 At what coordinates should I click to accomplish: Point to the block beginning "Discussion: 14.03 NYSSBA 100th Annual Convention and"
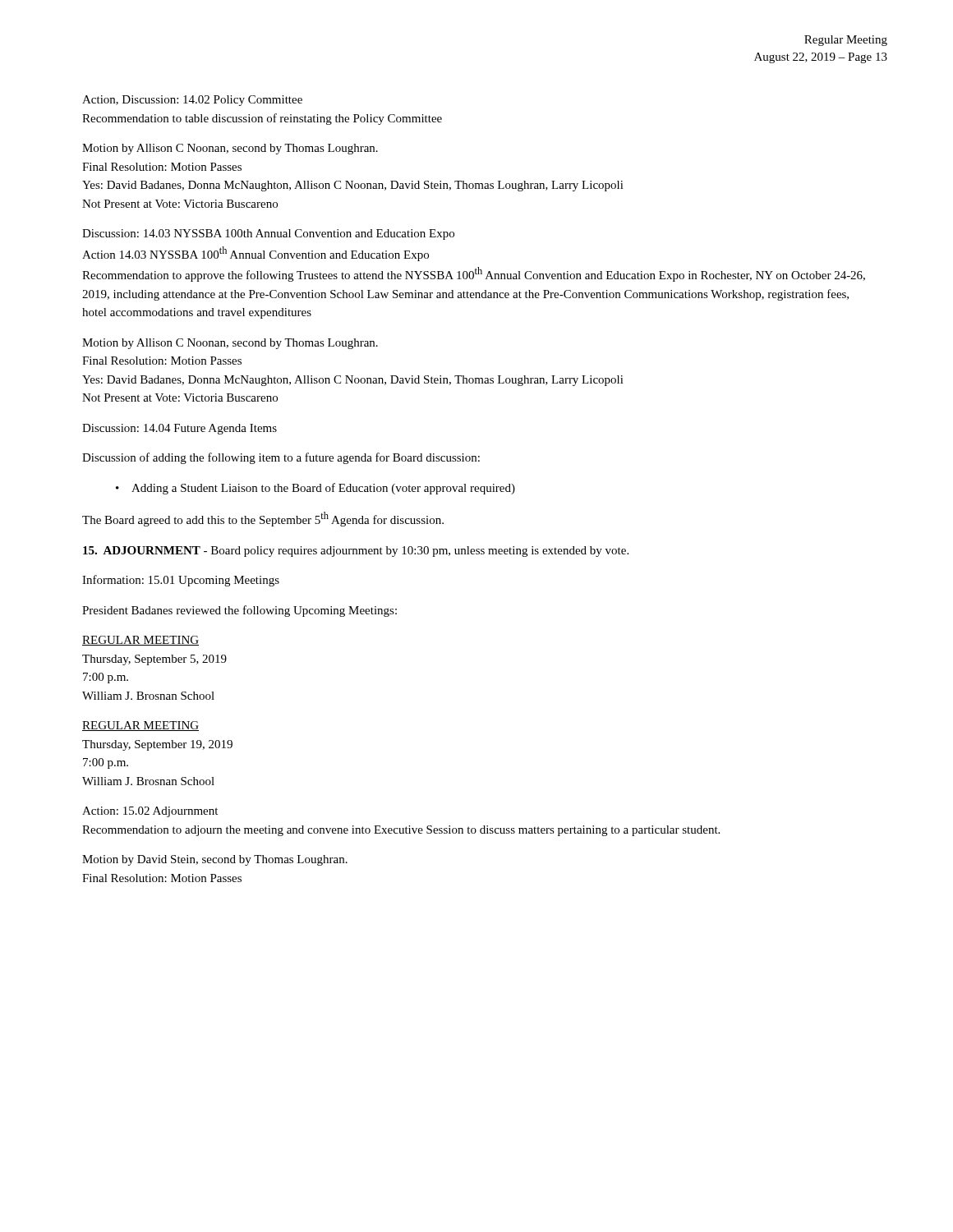[476, 273]
